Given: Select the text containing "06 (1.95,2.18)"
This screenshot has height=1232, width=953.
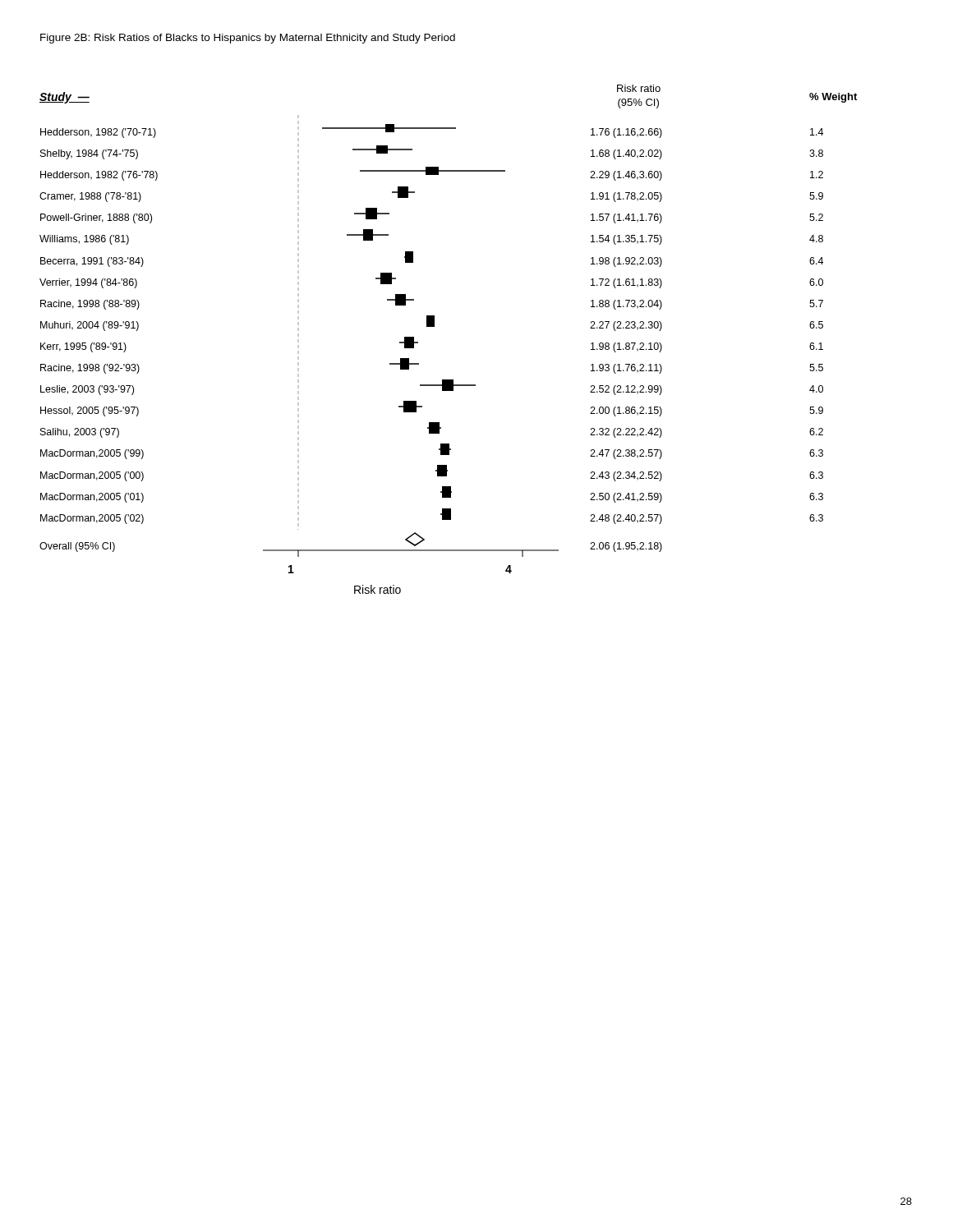Looking at the screenshot, I should 626,546.
